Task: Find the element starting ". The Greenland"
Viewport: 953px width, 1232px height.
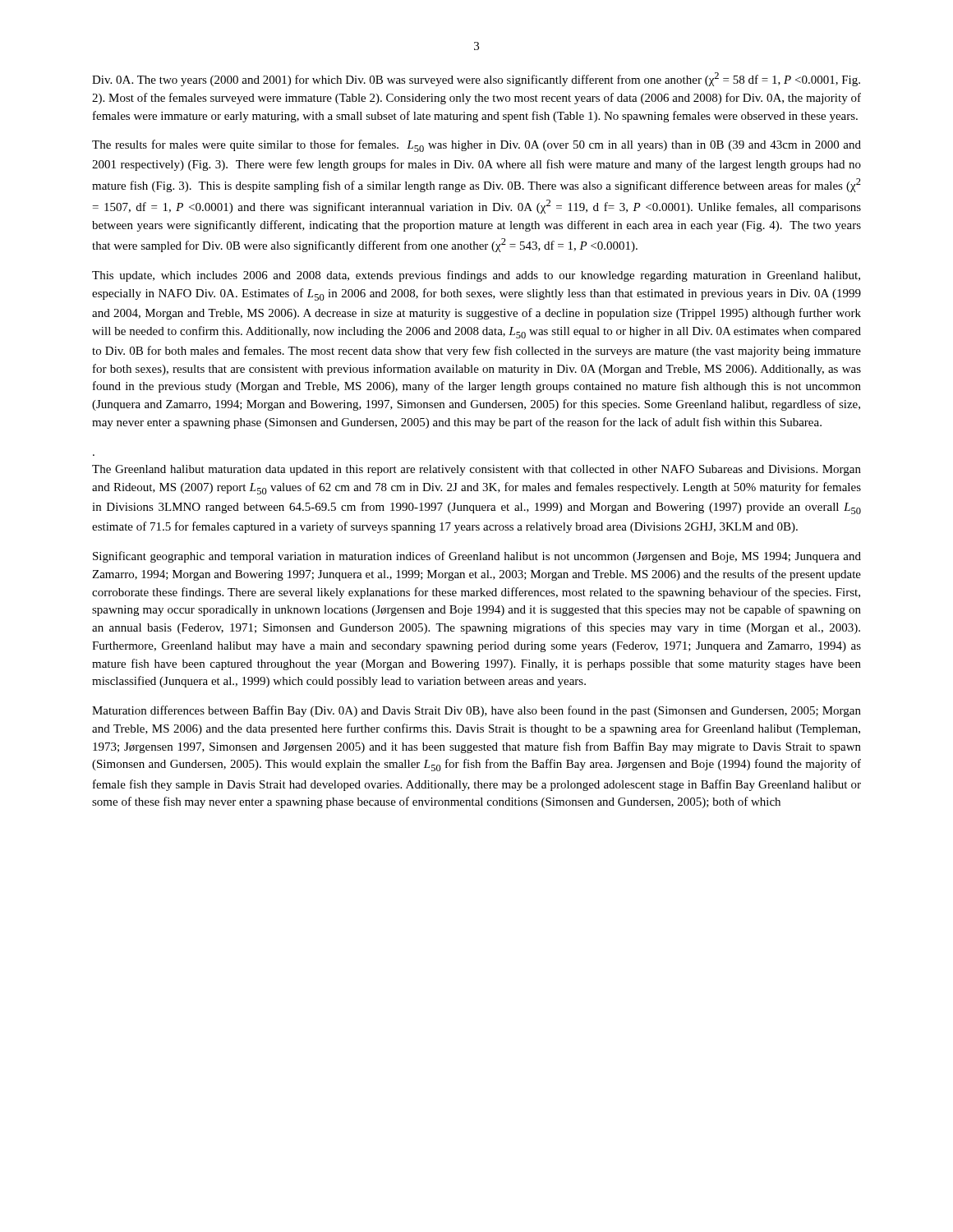Action: [x=476, y=490]
